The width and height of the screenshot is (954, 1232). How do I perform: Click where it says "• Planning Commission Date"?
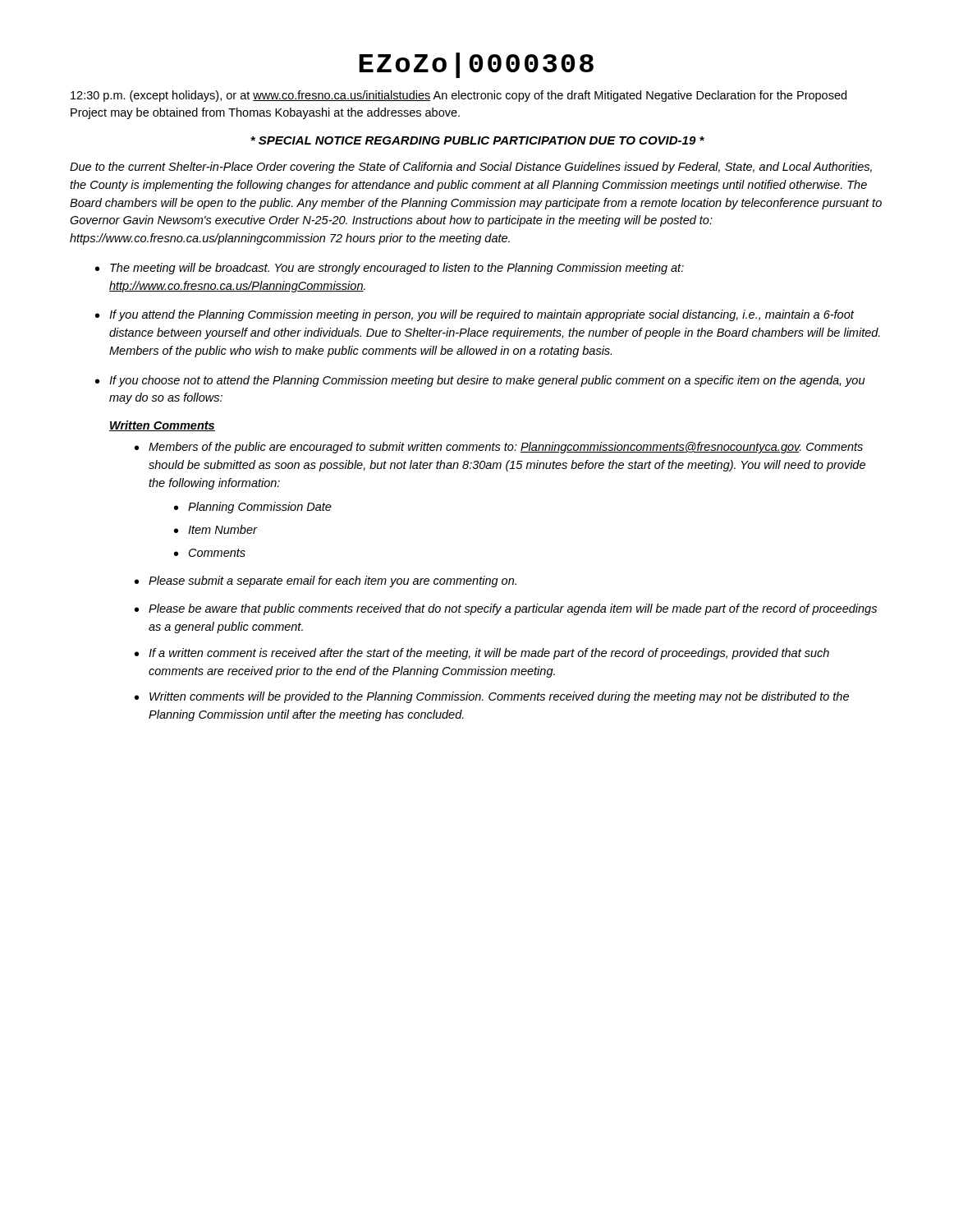click(253, 508)
